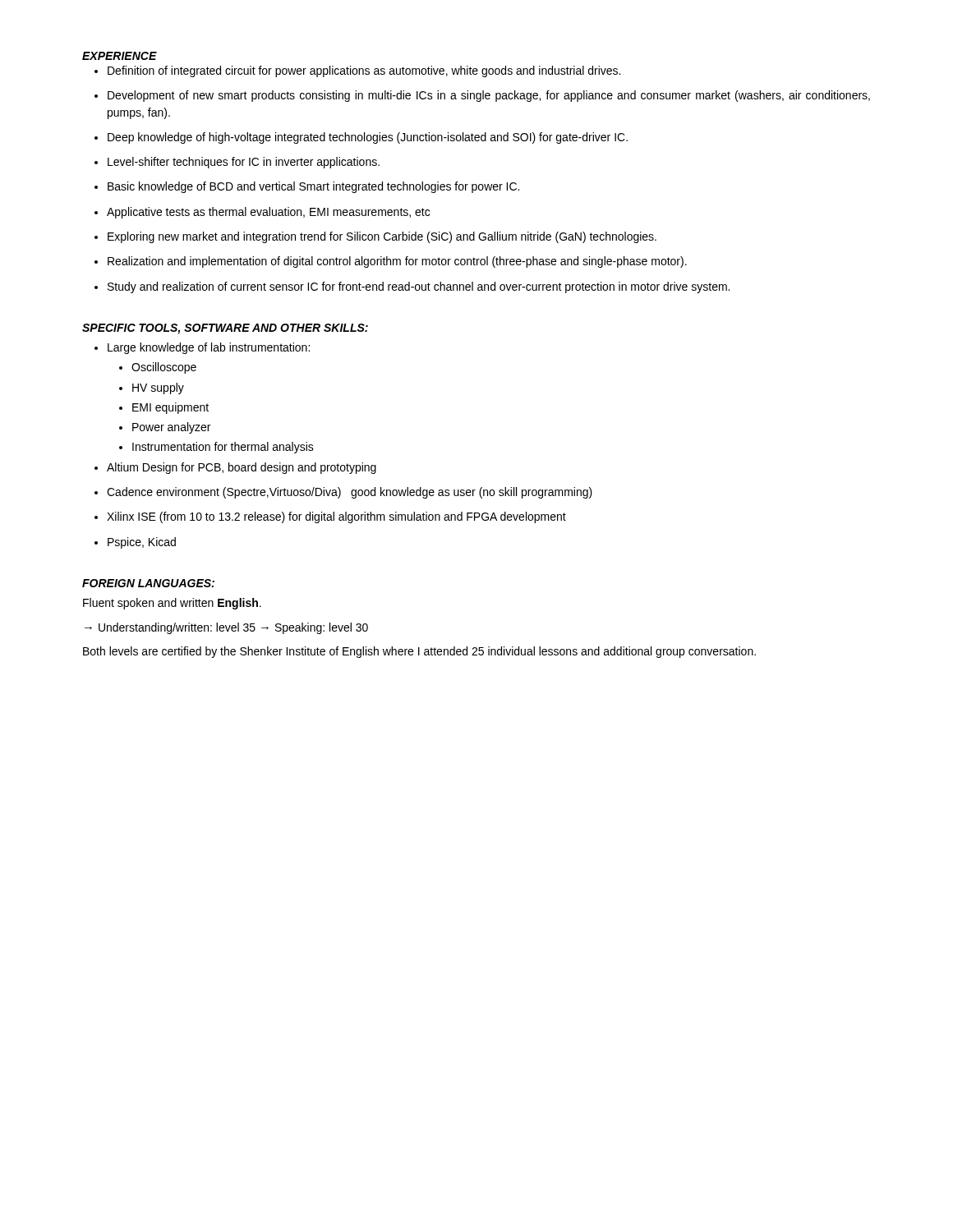Click on the text block starting "Basic knowledge of BCD and"
The width and height of the screenshot is (953, 1232).
(314, 187)
